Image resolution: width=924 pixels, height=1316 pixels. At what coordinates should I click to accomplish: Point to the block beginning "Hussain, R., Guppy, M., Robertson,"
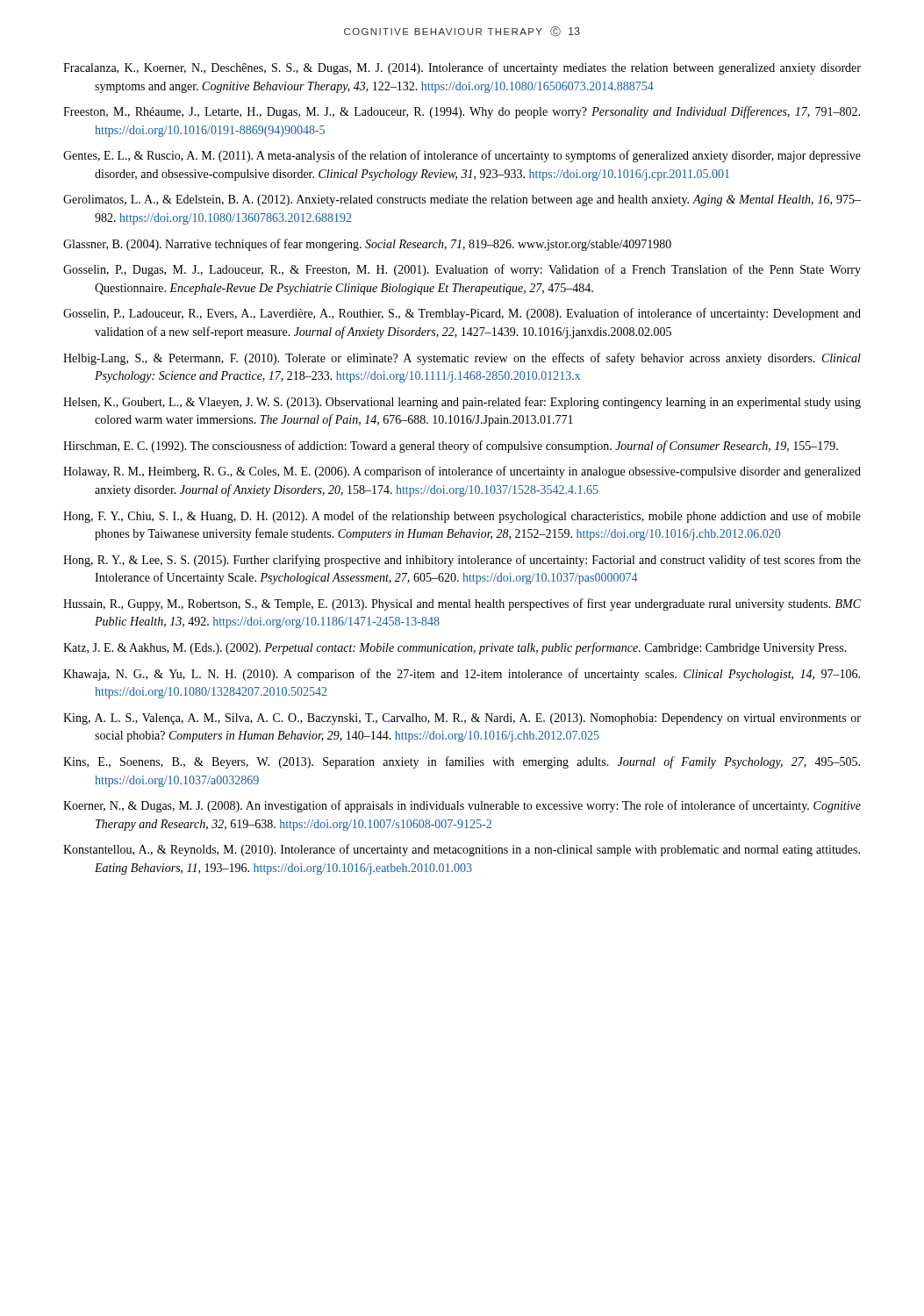(462, 613)
